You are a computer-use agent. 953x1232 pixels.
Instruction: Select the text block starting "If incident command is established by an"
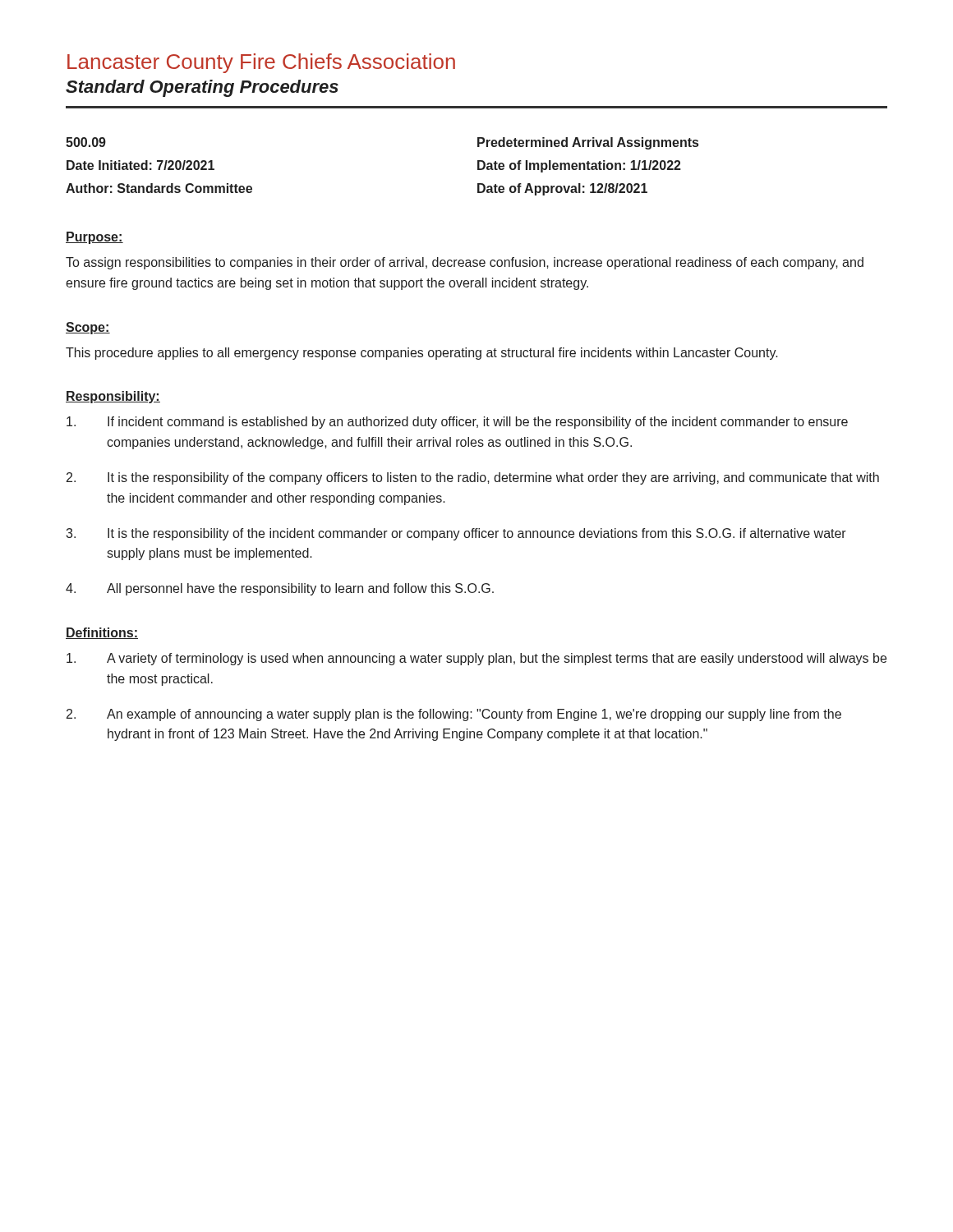point(476,433)
